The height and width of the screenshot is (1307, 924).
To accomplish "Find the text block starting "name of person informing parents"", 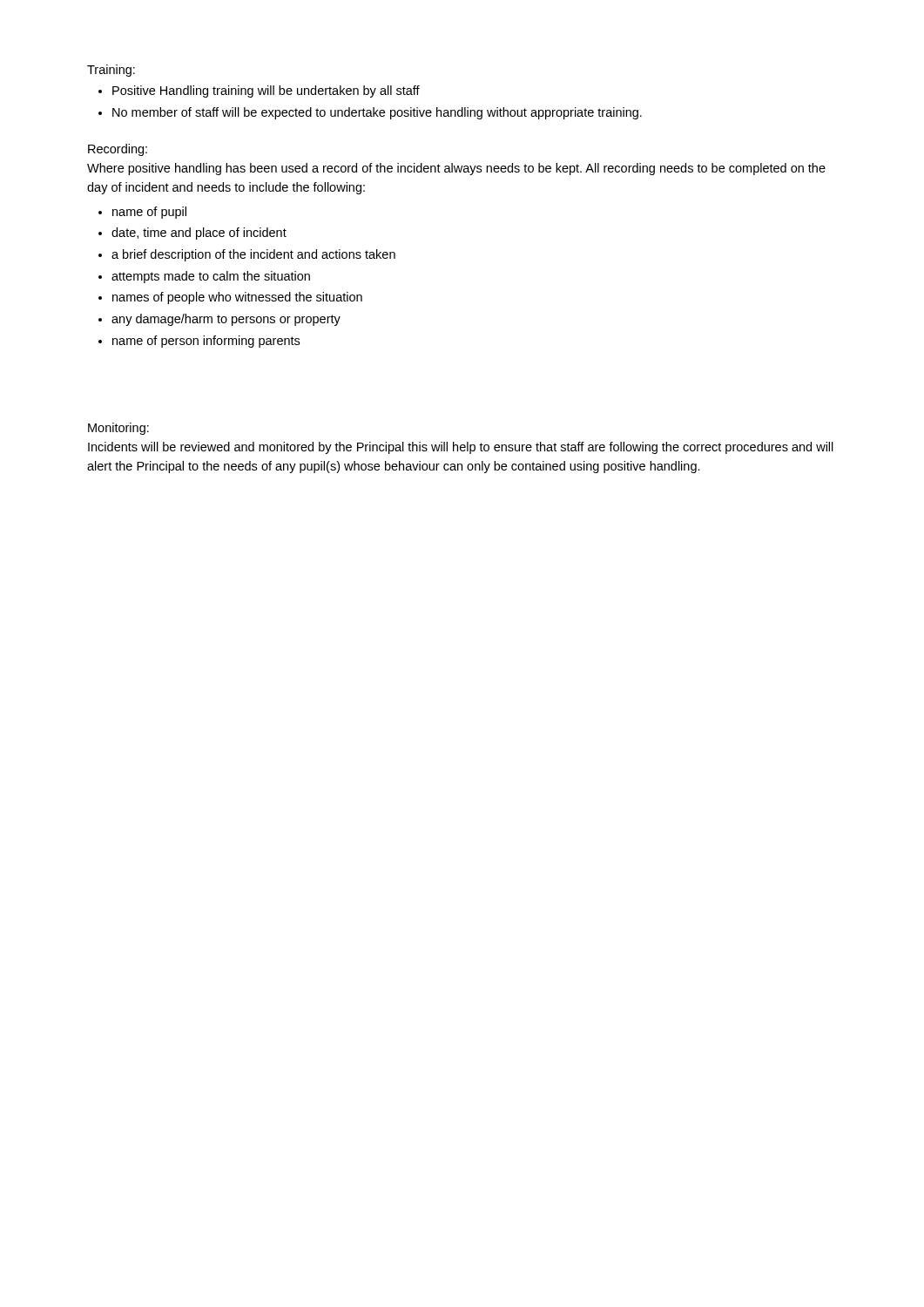I will pyautogui.click(x=206, y=340).
